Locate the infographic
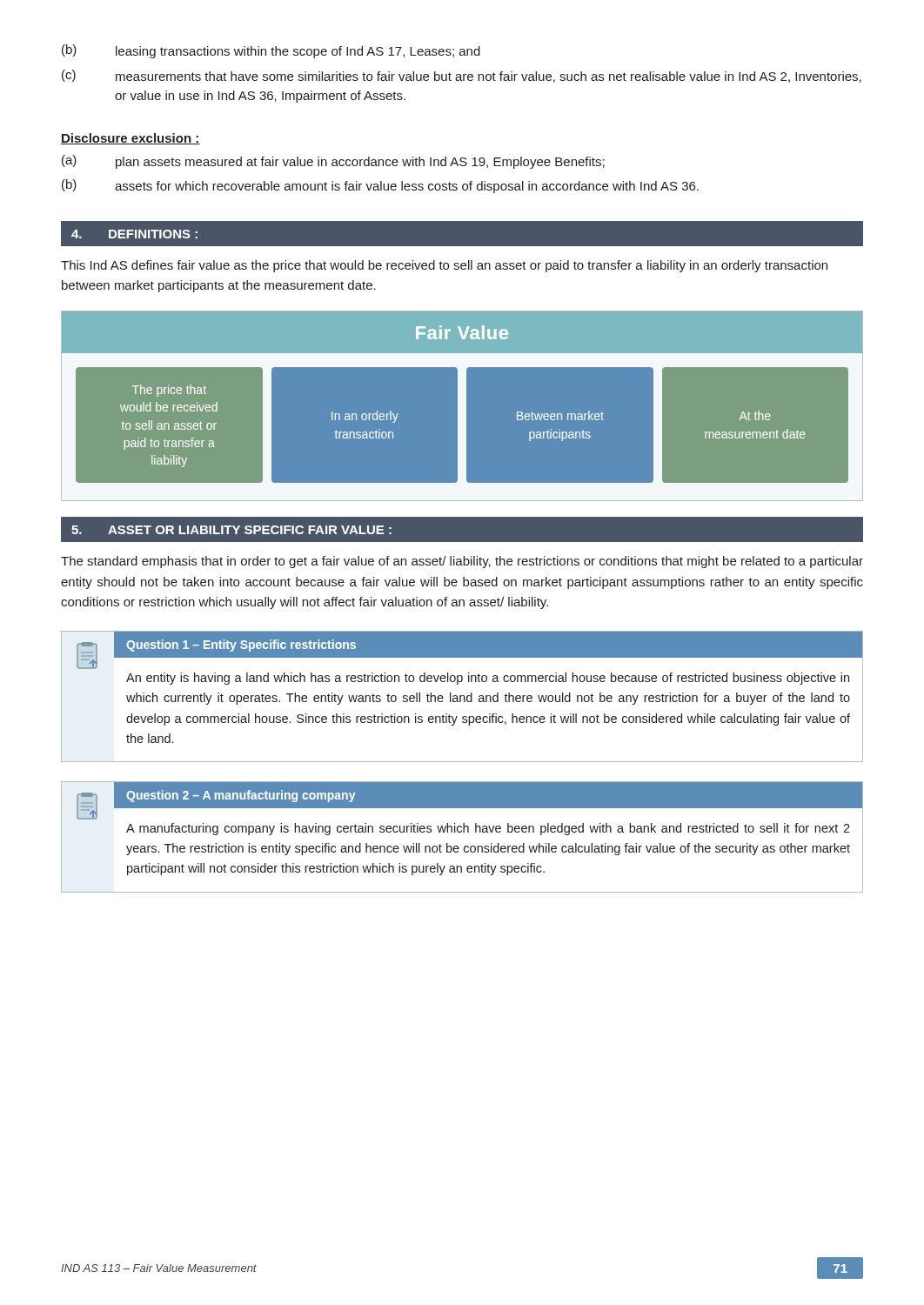The image size is (924, 1305). coord(462,406)
